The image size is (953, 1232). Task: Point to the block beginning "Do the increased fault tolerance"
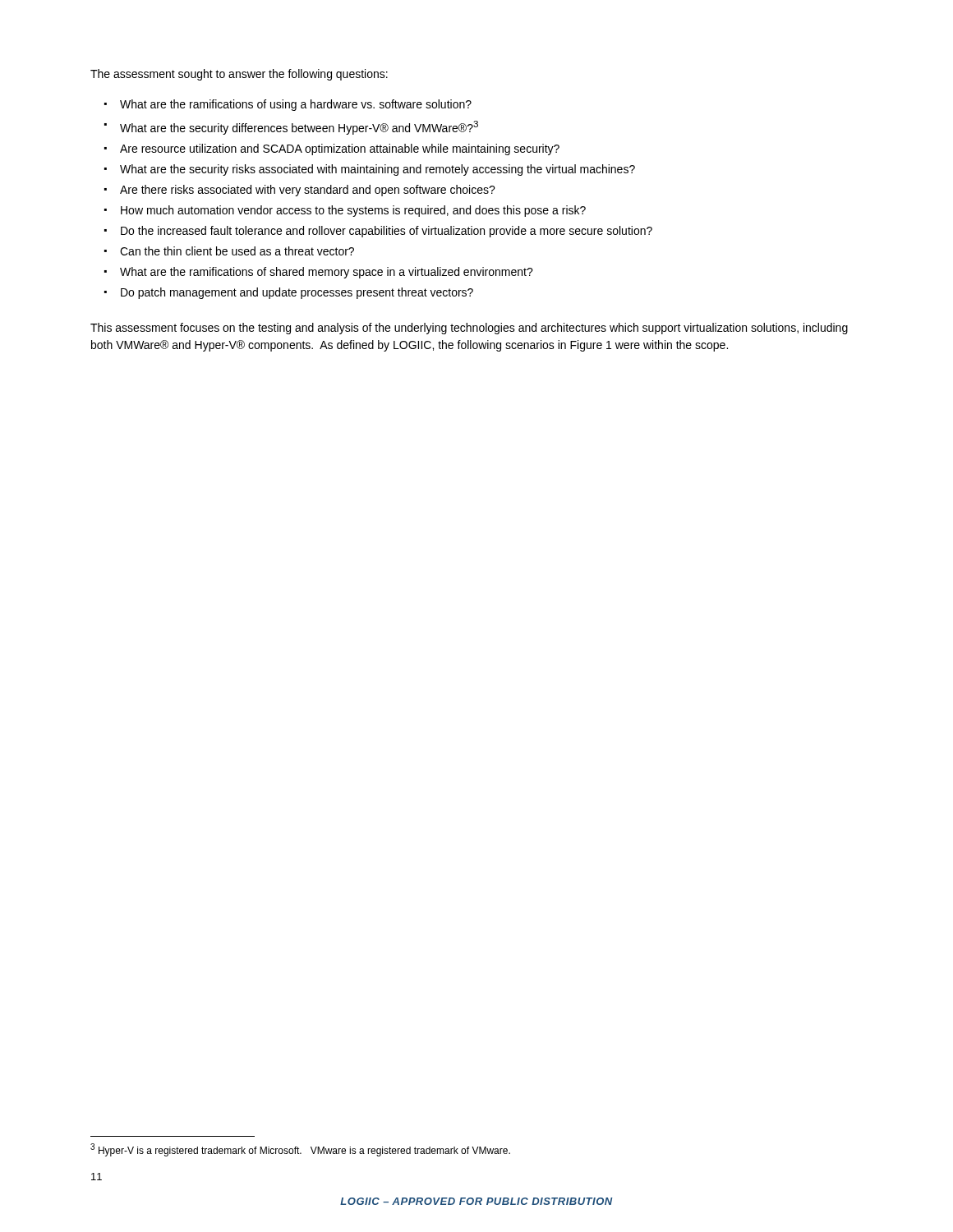(386, 231)
